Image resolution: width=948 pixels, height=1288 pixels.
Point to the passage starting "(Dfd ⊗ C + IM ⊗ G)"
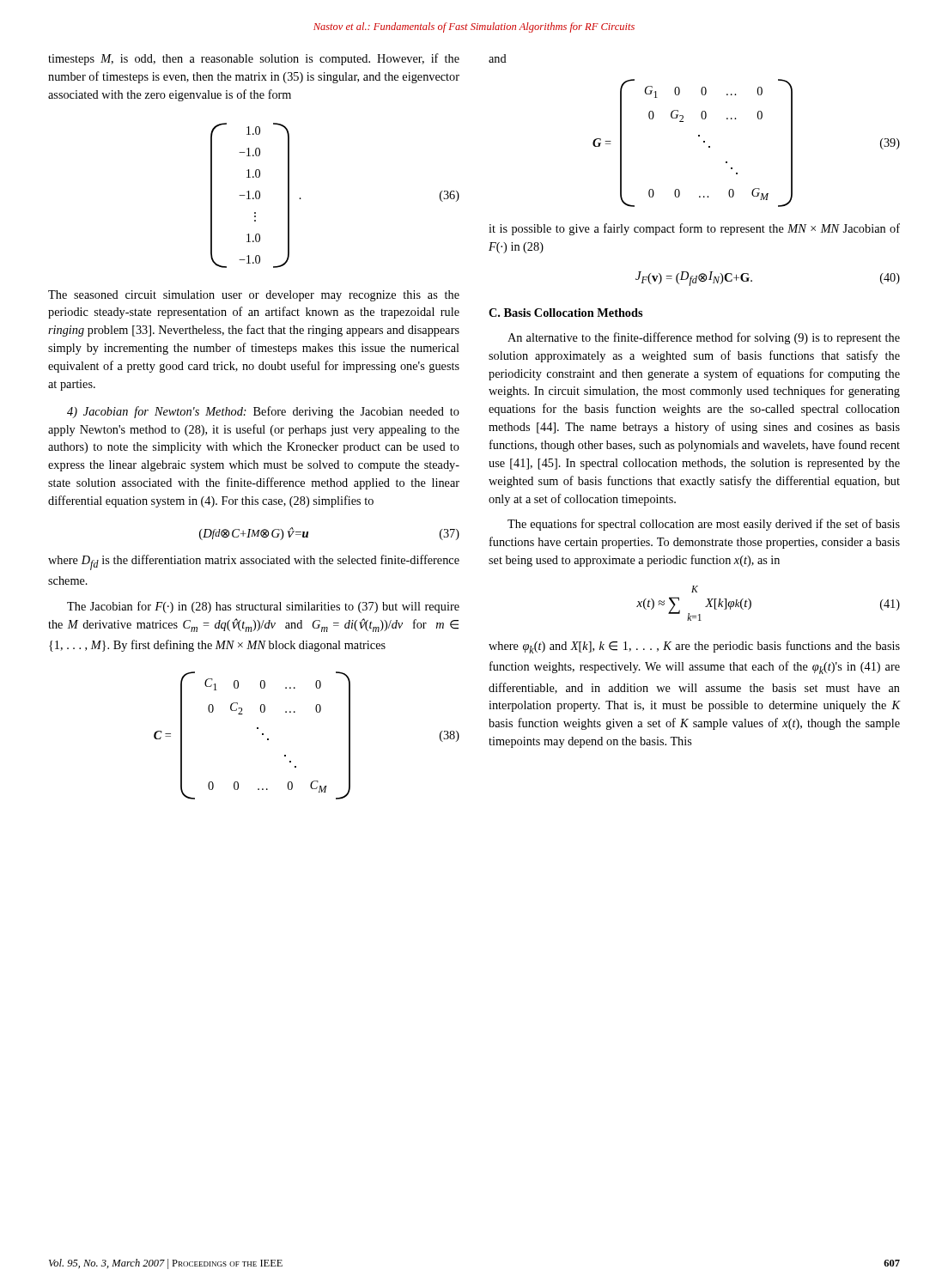pos(254,534)
